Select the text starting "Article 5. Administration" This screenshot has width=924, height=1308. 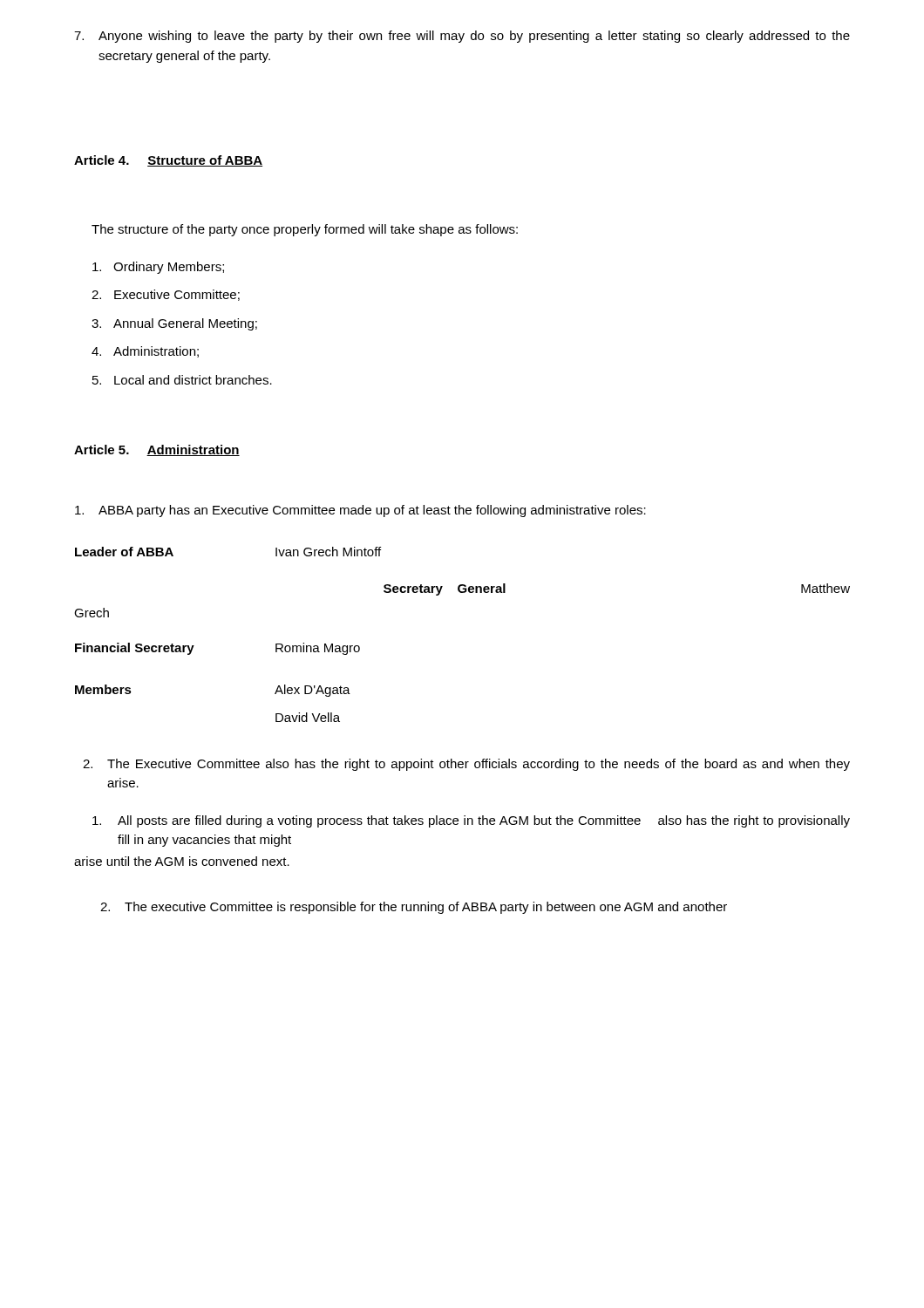157,449
